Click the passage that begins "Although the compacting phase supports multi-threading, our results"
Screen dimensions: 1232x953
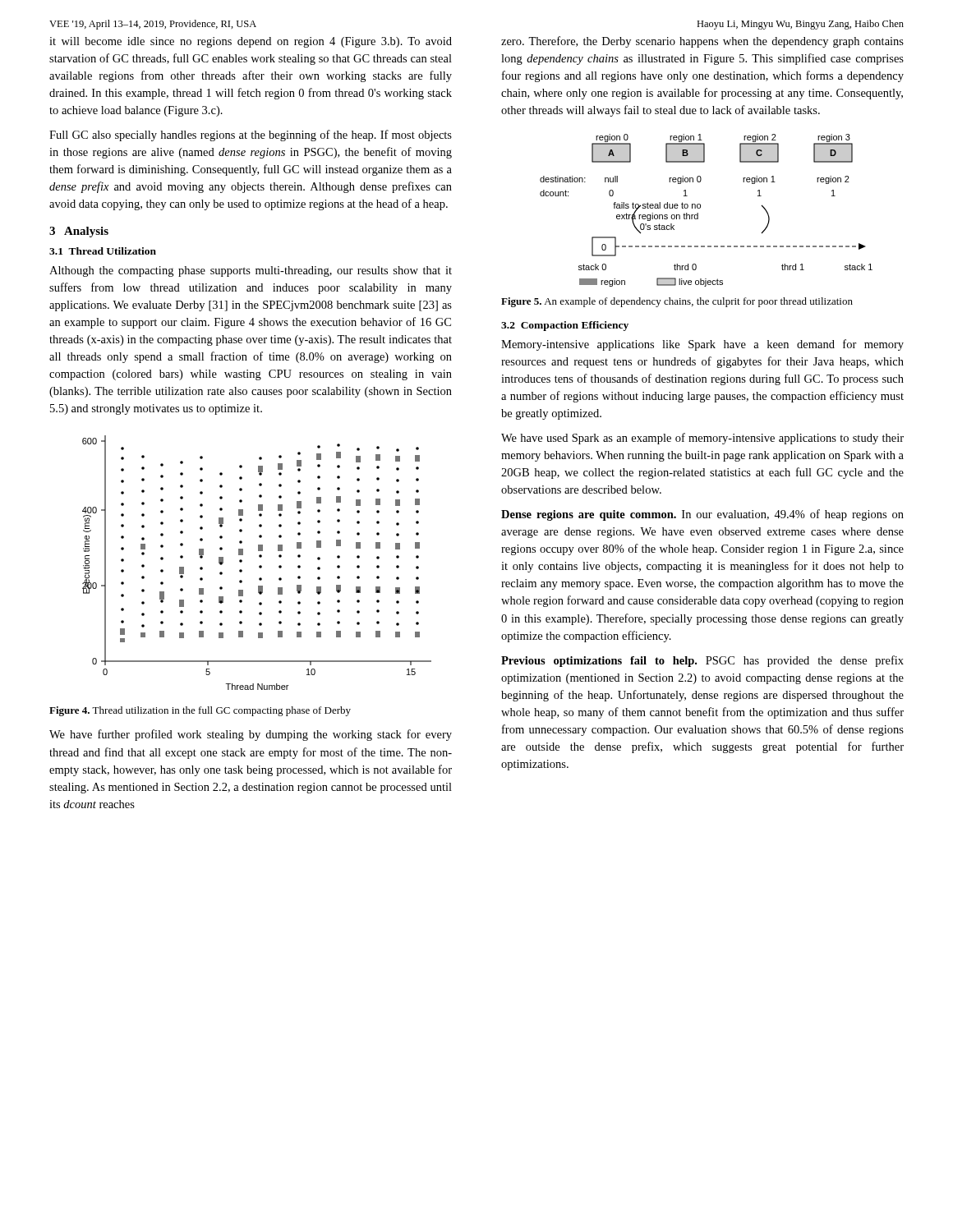coord(251,340)
